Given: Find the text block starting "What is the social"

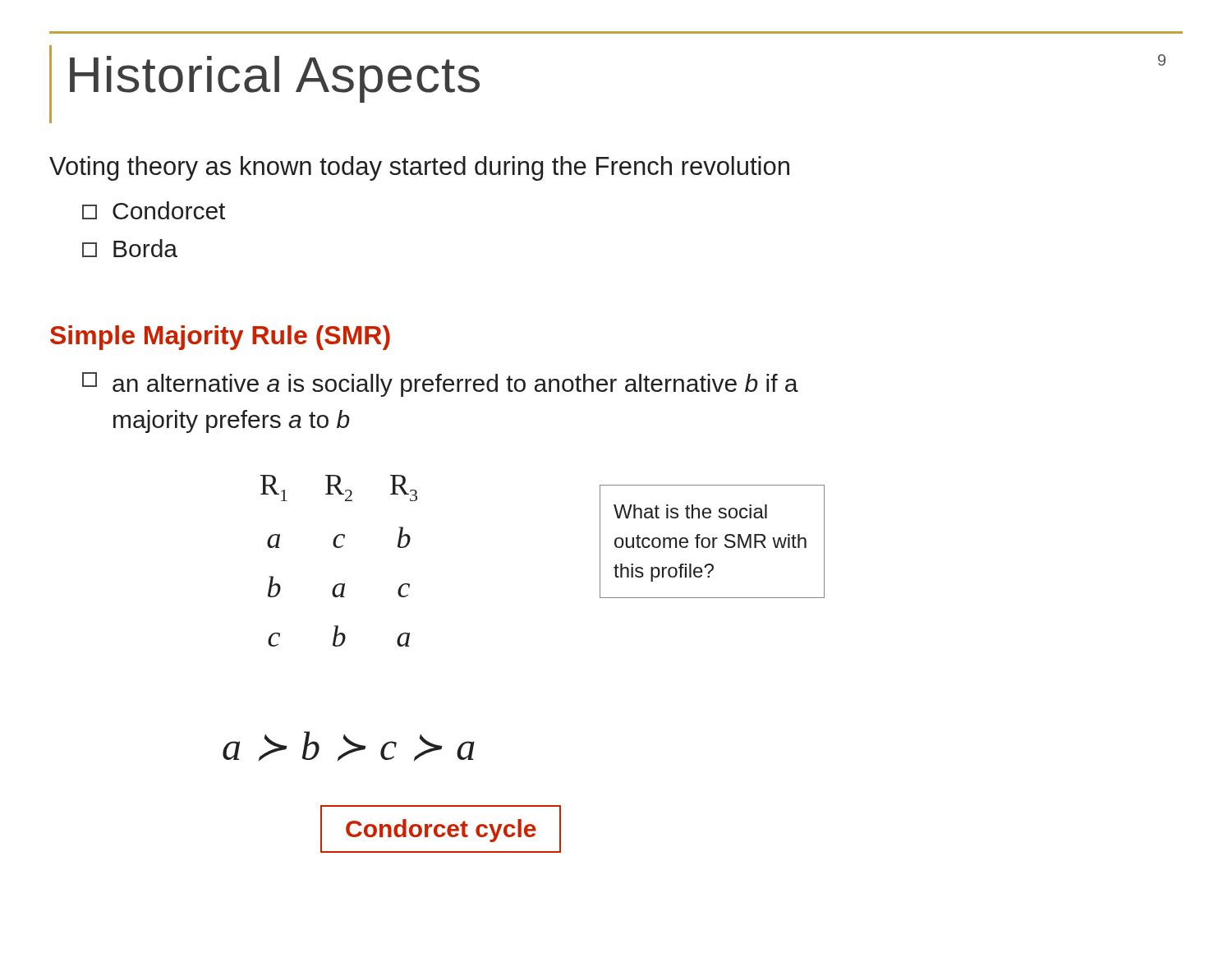Looking at the screenshot, I should [x=710, y=541].
